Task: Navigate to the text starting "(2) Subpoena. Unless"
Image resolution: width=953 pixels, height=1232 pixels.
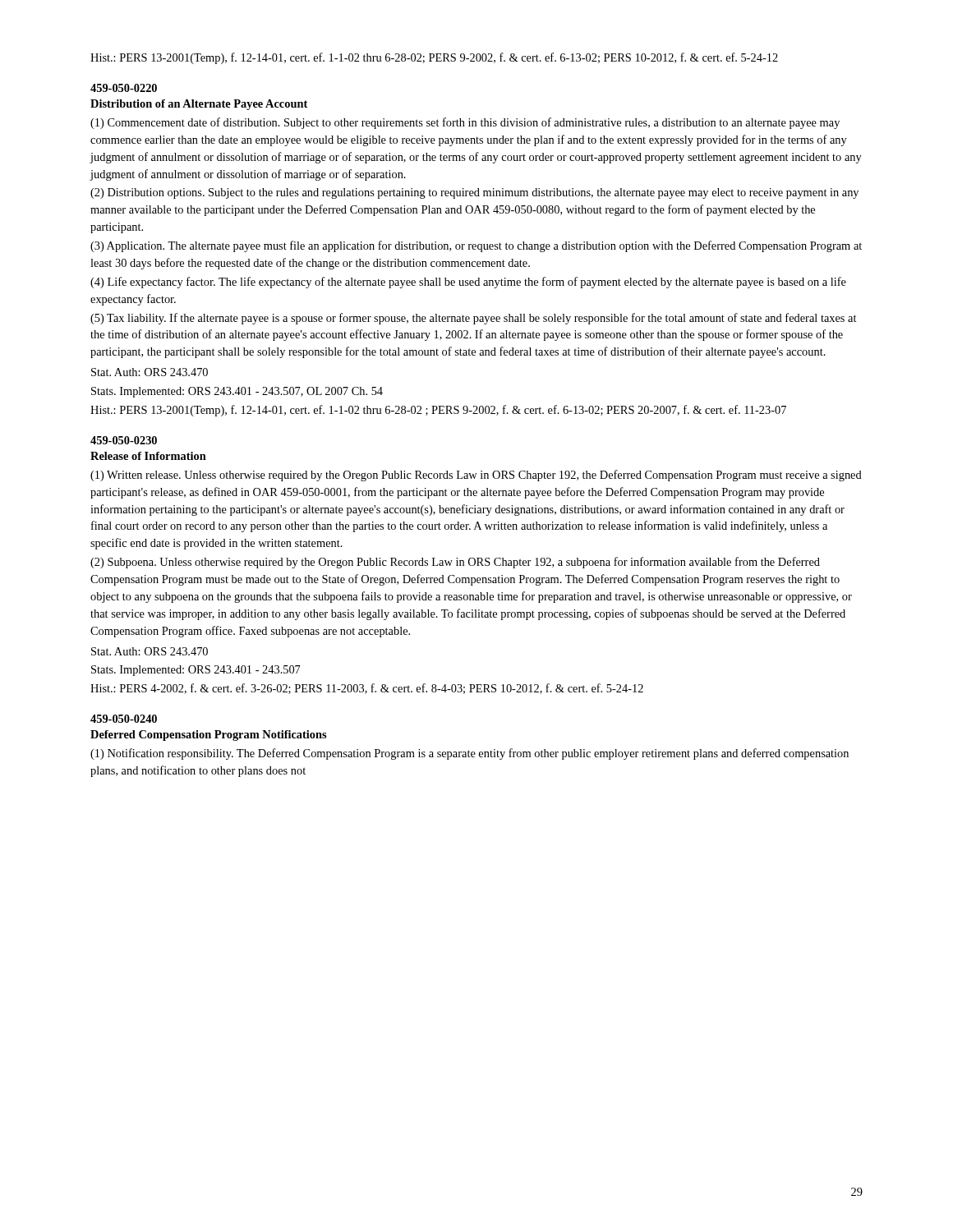Action: pos(476,597)
